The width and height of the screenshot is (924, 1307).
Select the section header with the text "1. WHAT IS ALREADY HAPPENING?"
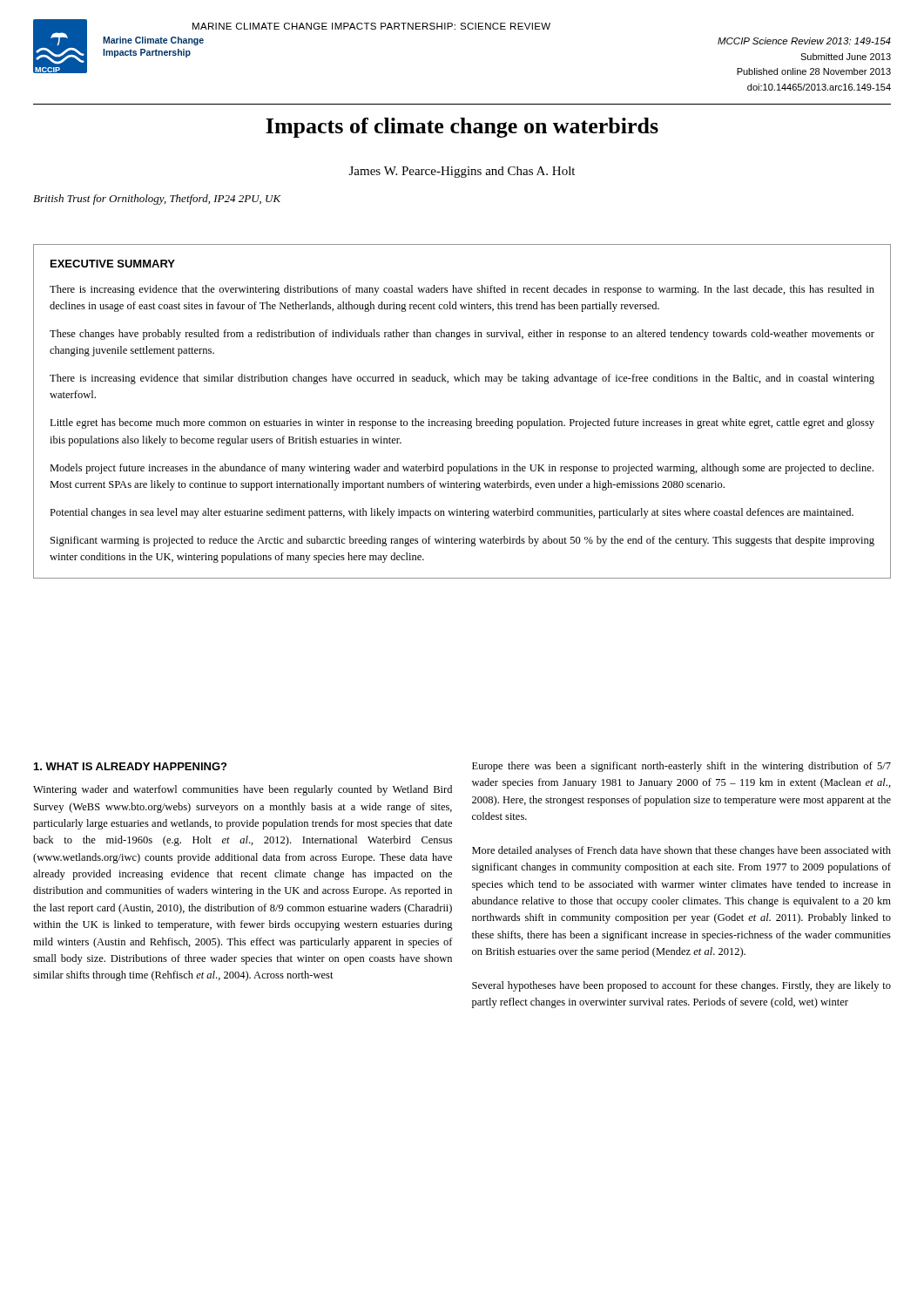click(x=130, y=766)
